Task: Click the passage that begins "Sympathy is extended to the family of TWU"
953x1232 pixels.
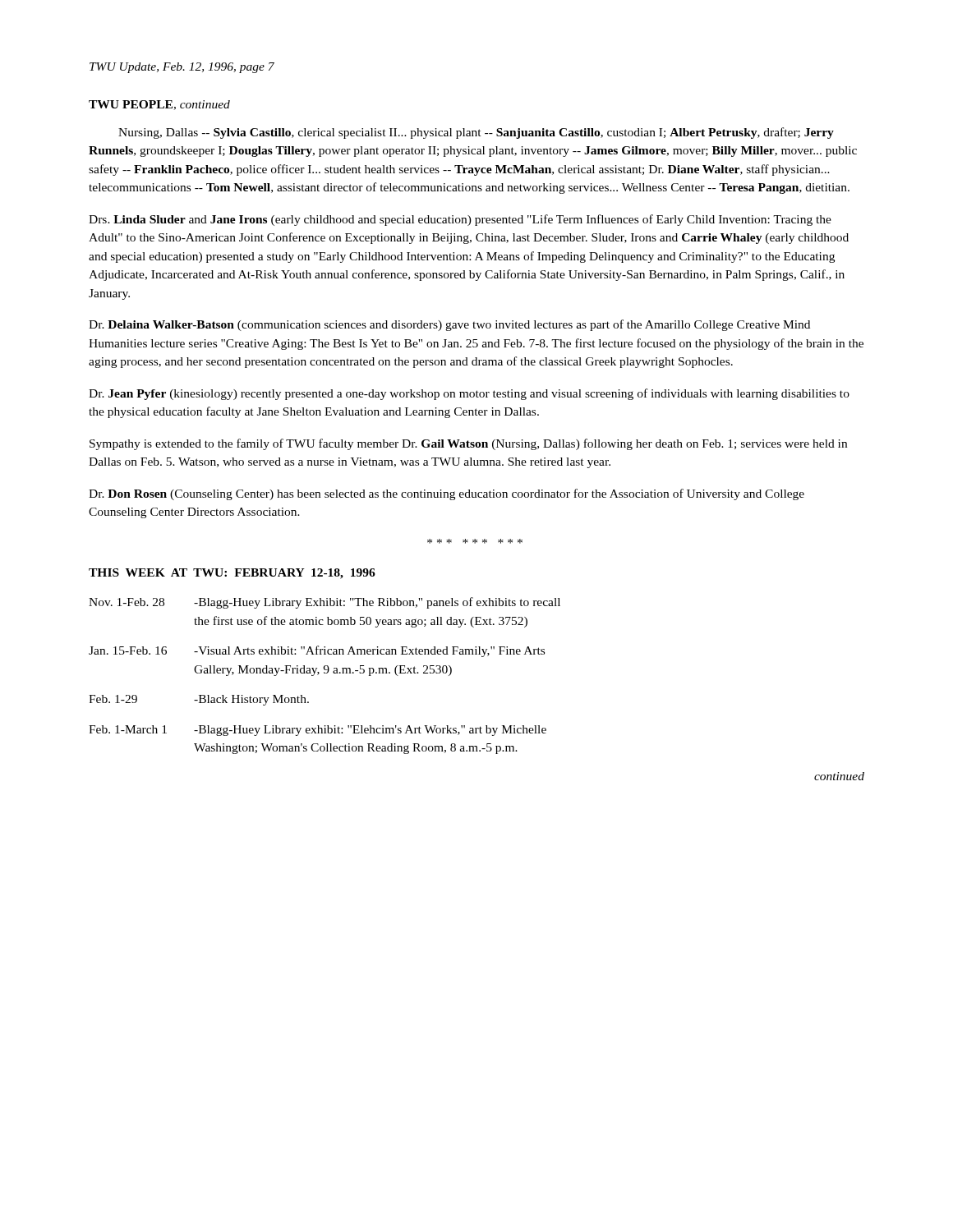Action: pos(468,452)
